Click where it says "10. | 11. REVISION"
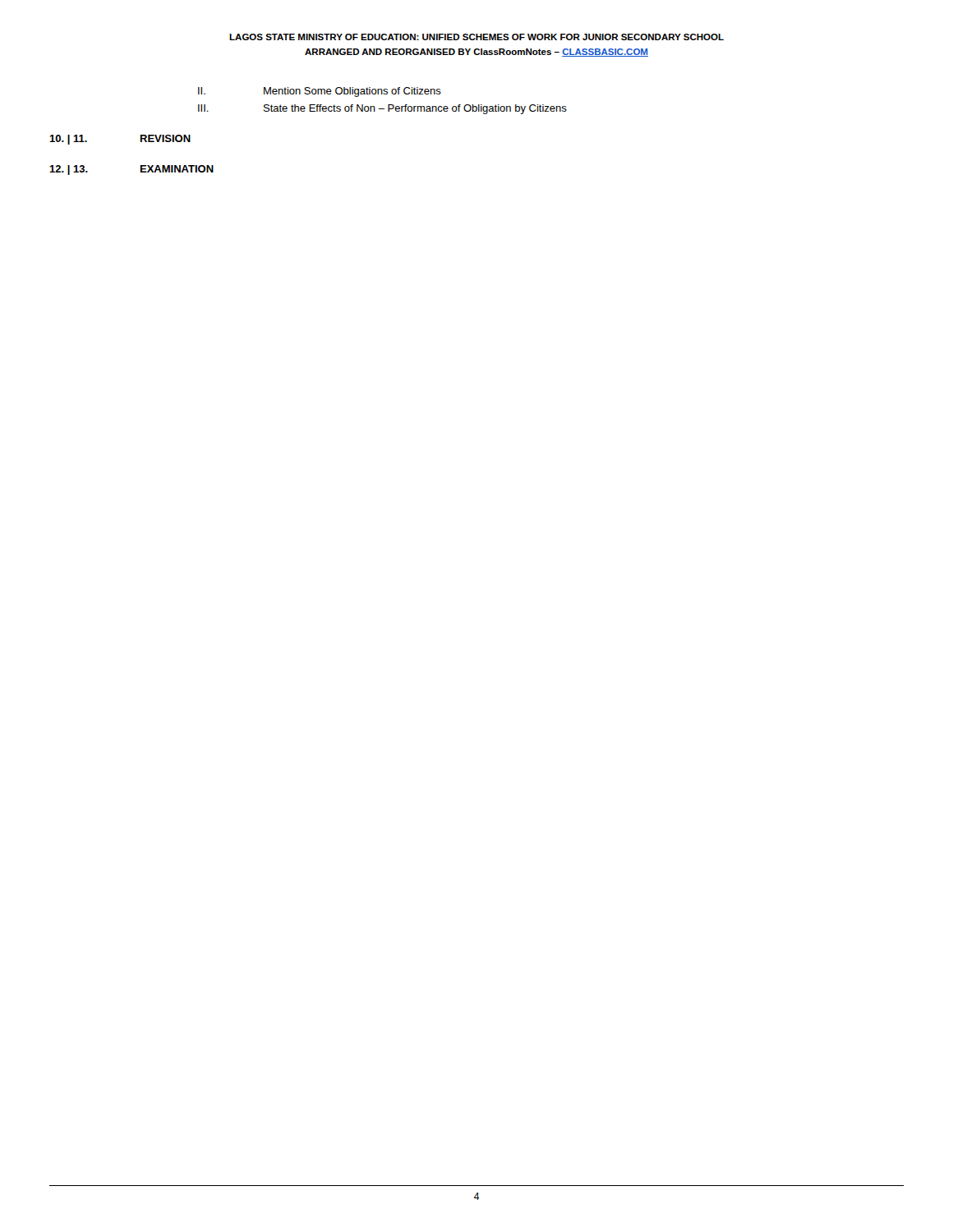Screen dimensions: 1232x953 tap(69, 139)
